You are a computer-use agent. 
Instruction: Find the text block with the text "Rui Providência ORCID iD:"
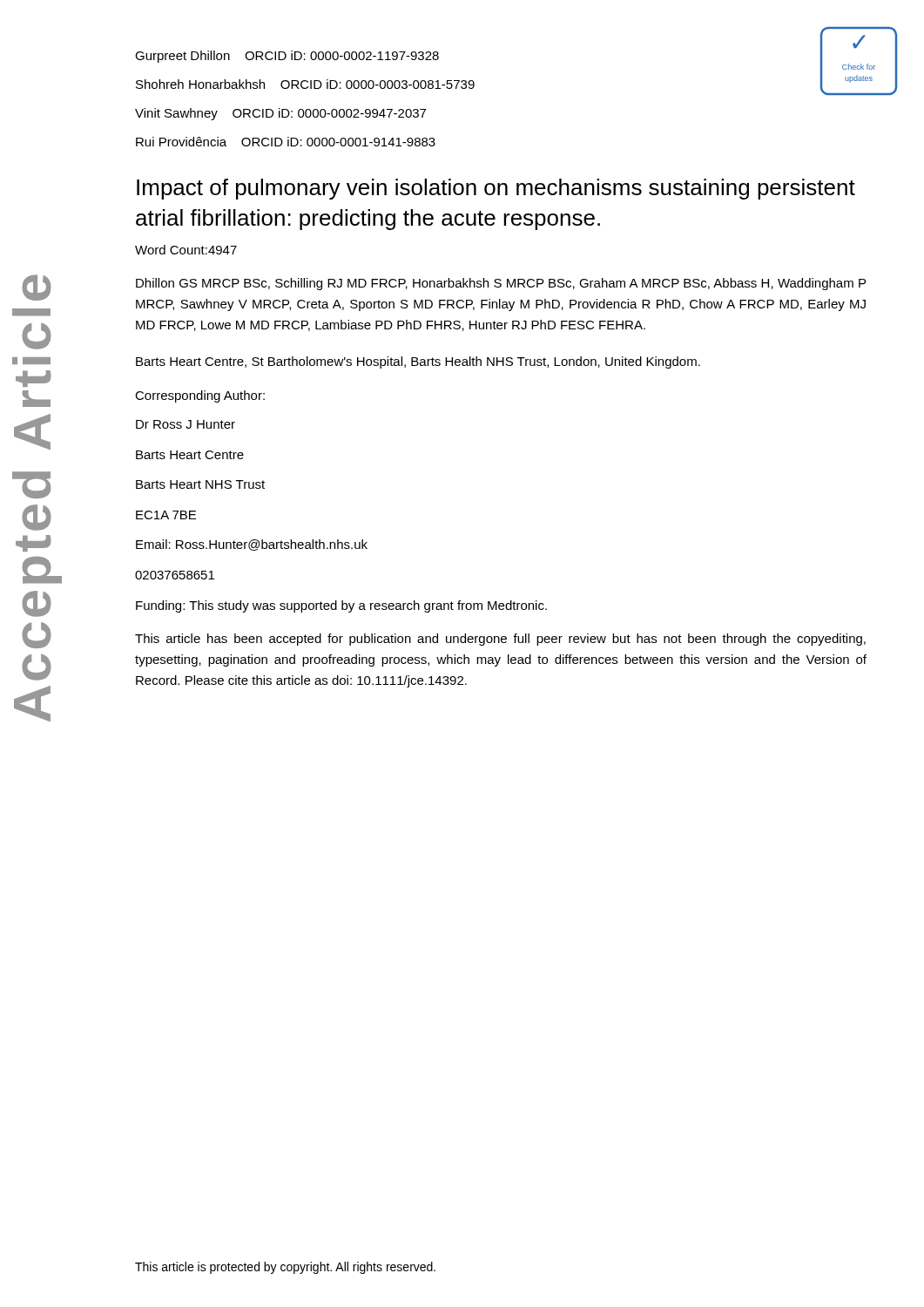pos(285,142)
